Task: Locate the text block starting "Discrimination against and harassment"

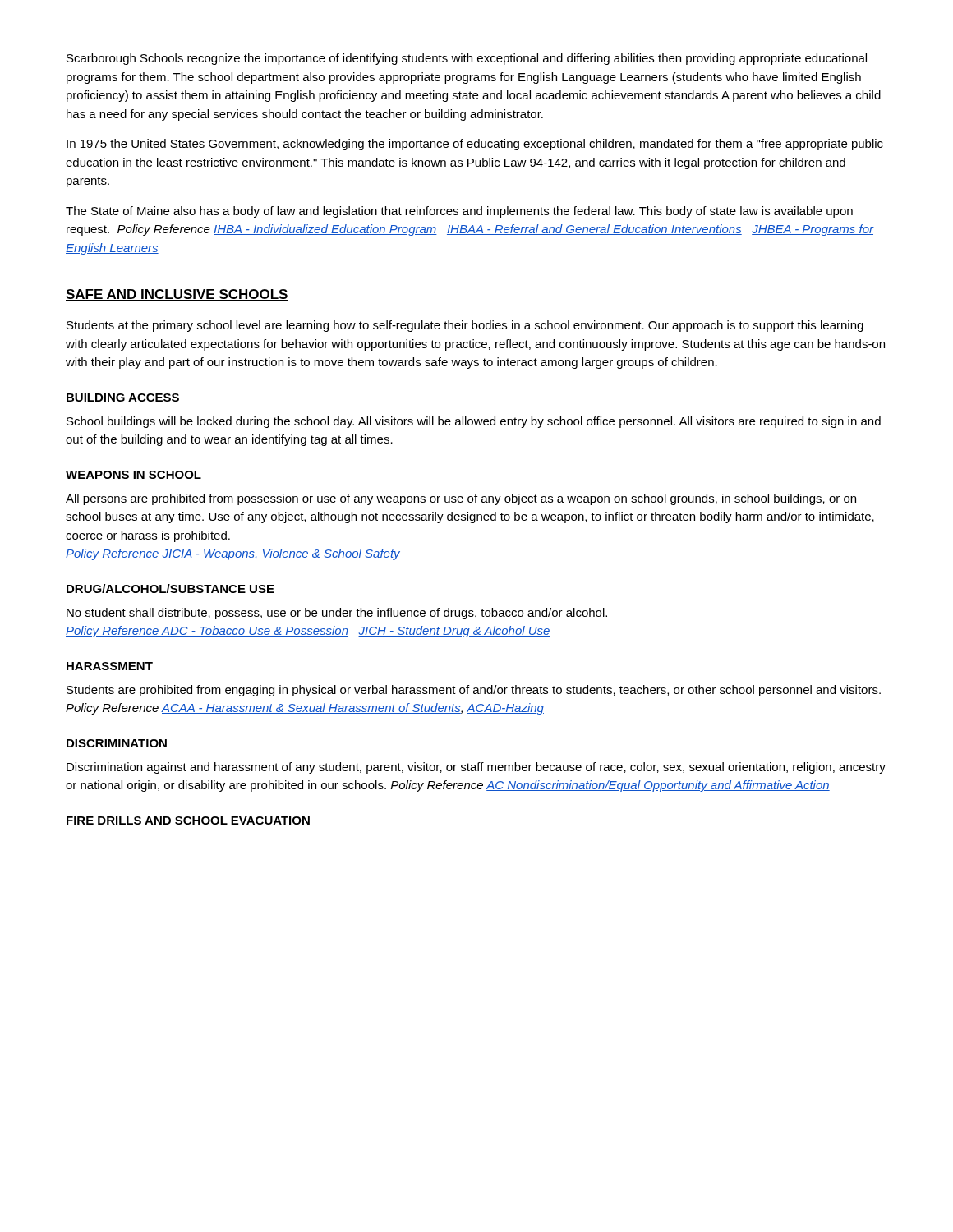Action: (476, 776)
